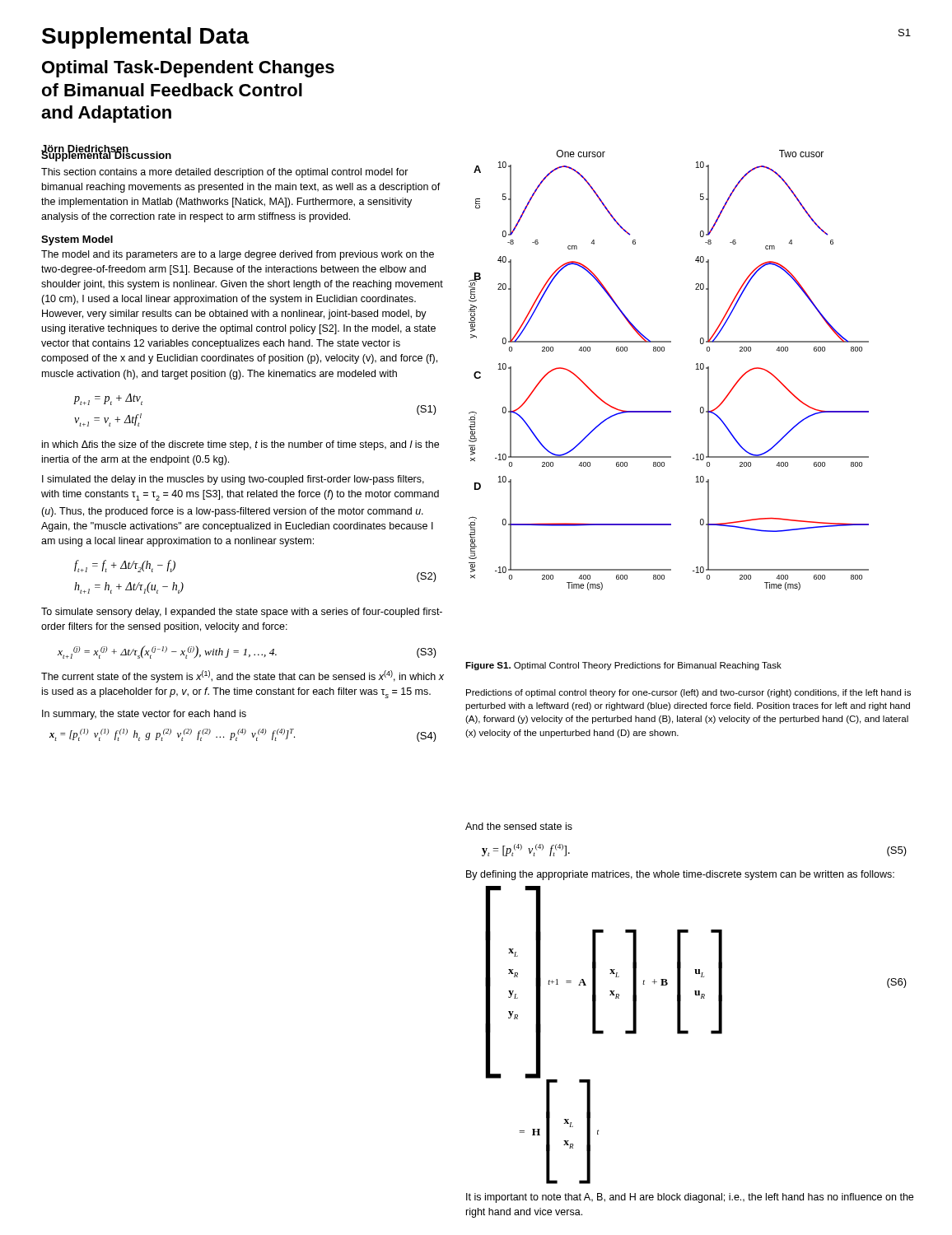Locate the text "Jörn Diedrichsen"
Screen dimensions: 1235x952
pyautogui.click(x=85, y=149)
